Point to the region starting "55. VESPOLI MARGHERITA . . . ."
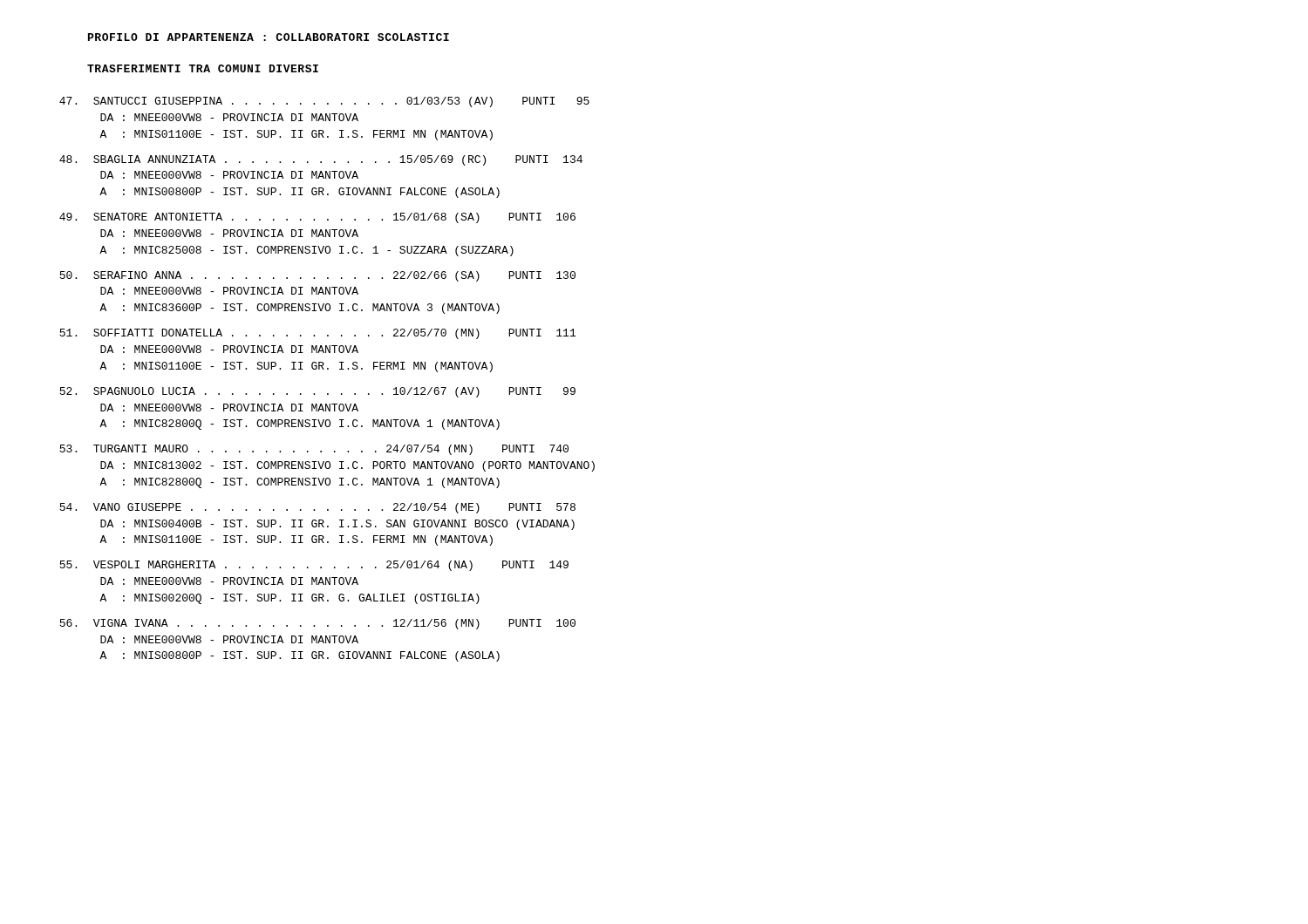The width and height of the screenshot is (1308, 924). 311,582
